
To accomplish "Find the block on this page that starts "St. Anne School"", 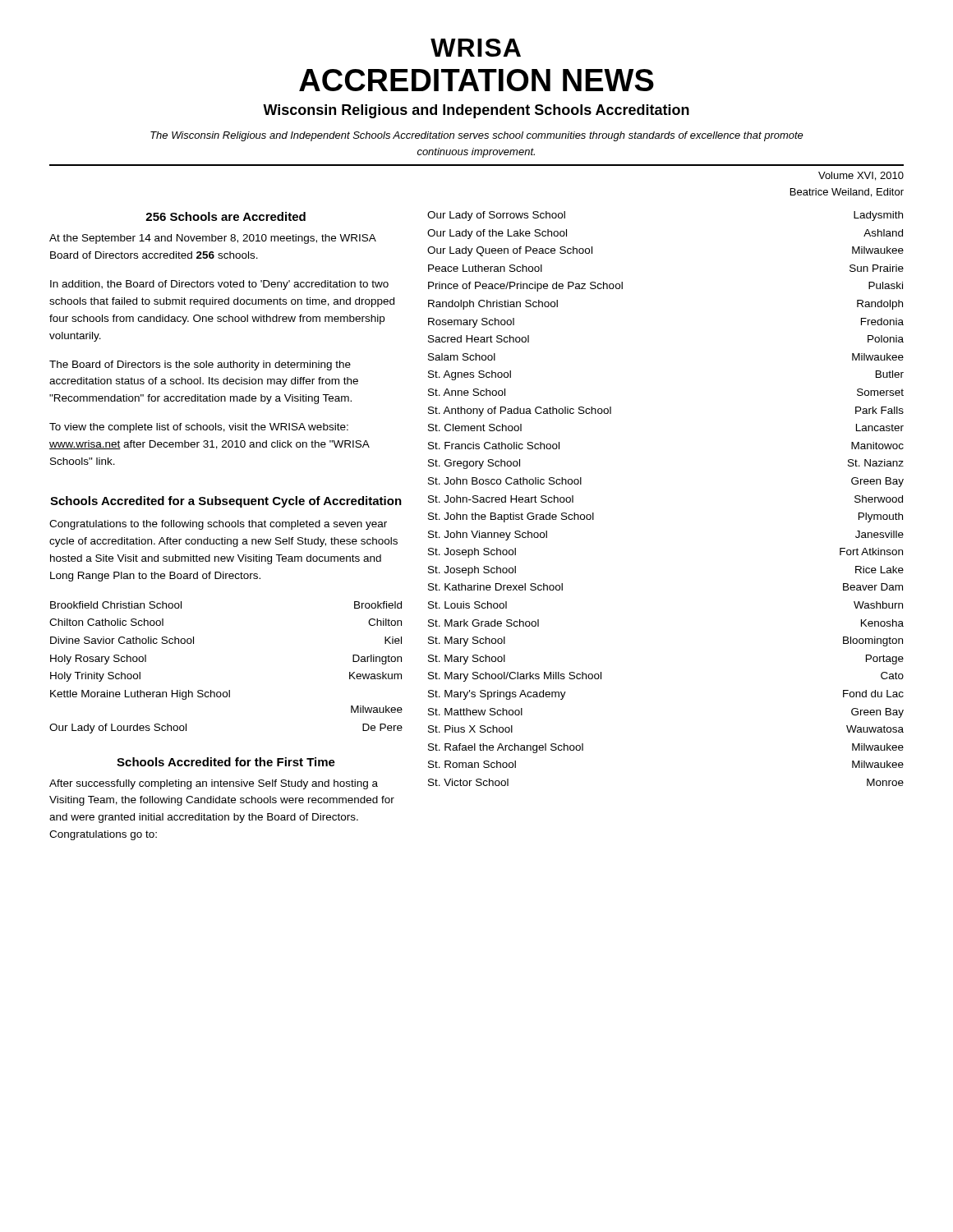I will (x=466, y=393).
